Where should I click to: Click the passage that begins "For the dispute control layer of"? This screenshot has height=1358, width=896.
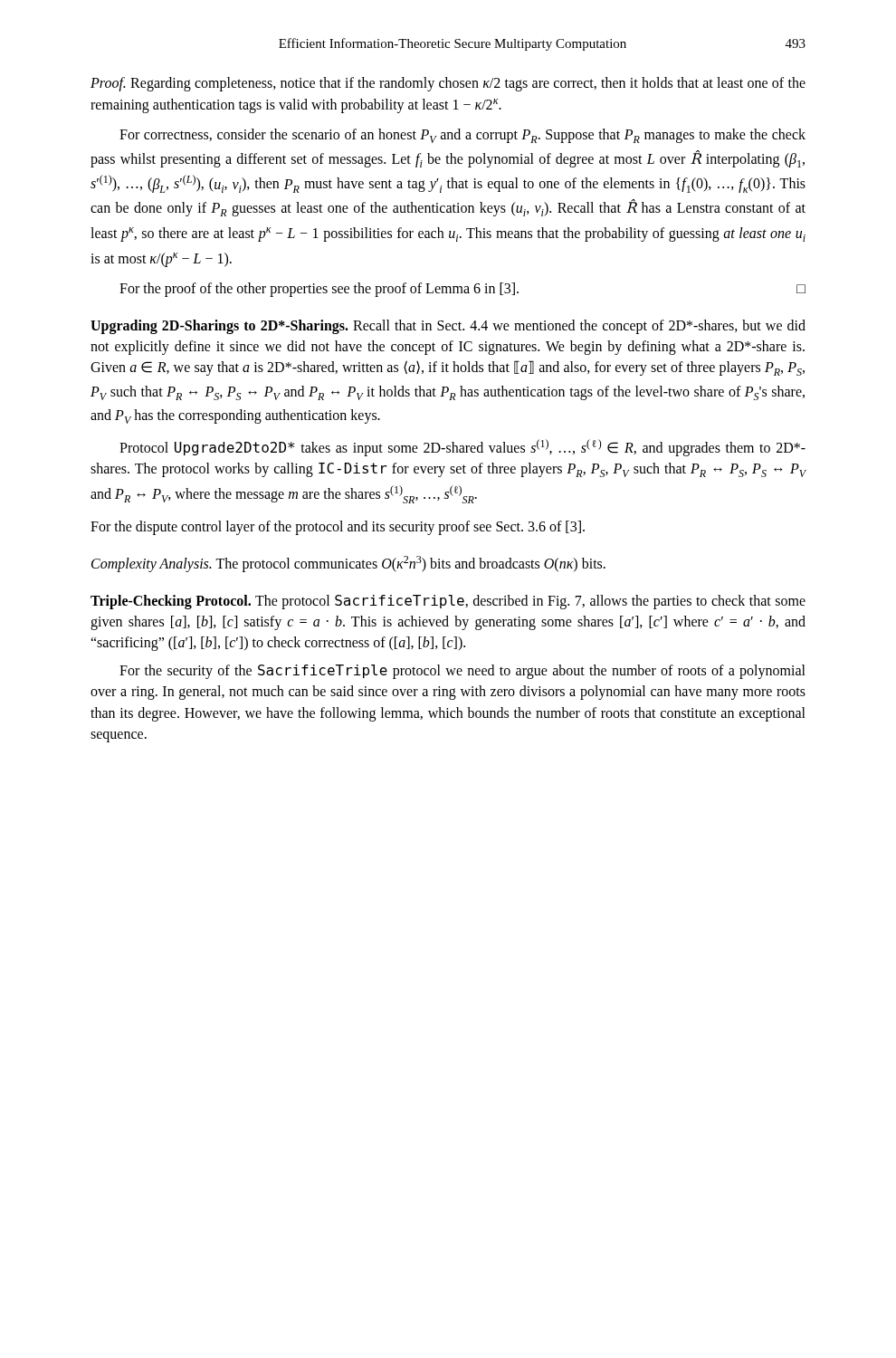click(448, 527)
